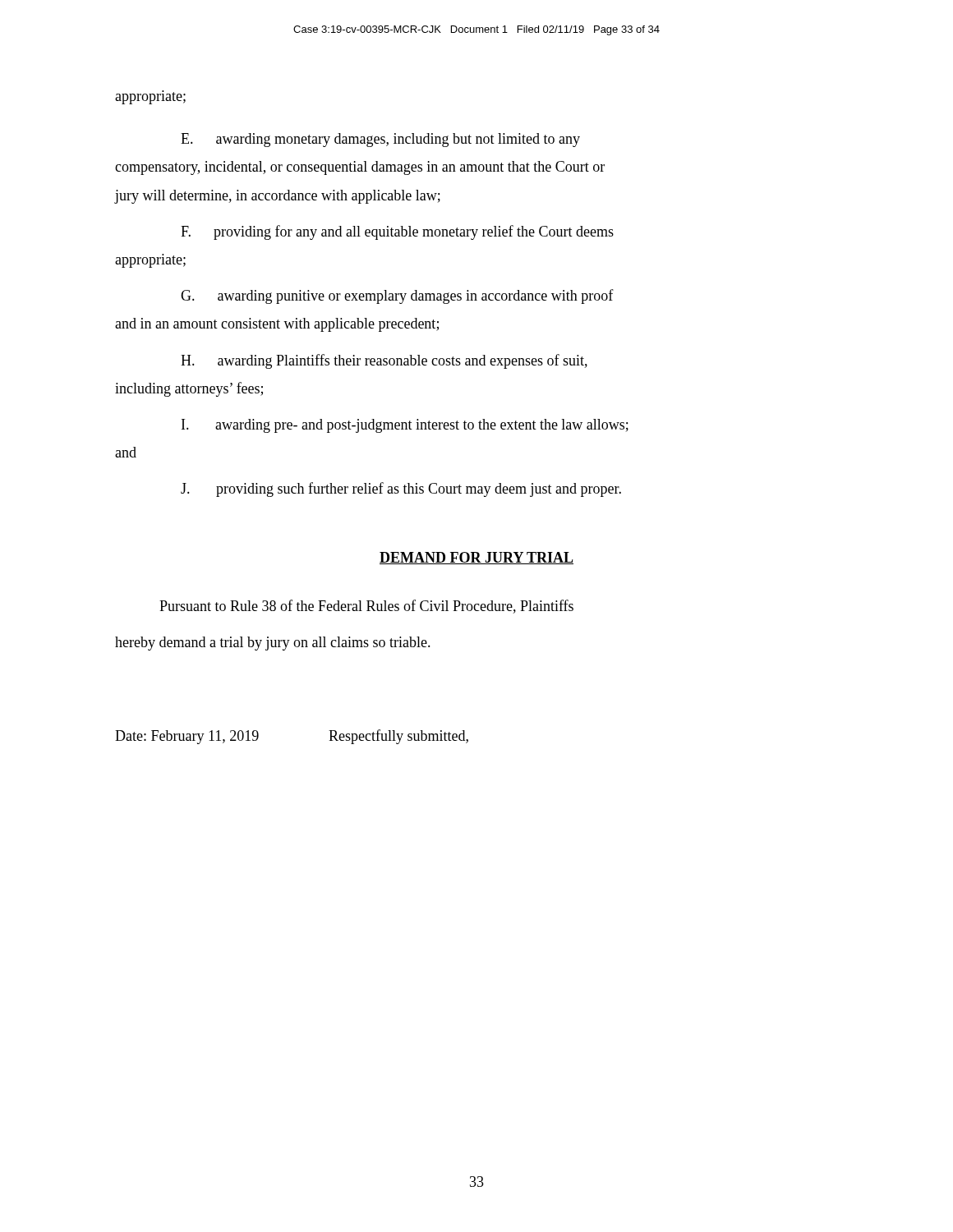The width and height of the screenshot is (953, 1232).
Task: Click the passage that begins "F. providing for any and all"
Action: (x=476, y=246)
